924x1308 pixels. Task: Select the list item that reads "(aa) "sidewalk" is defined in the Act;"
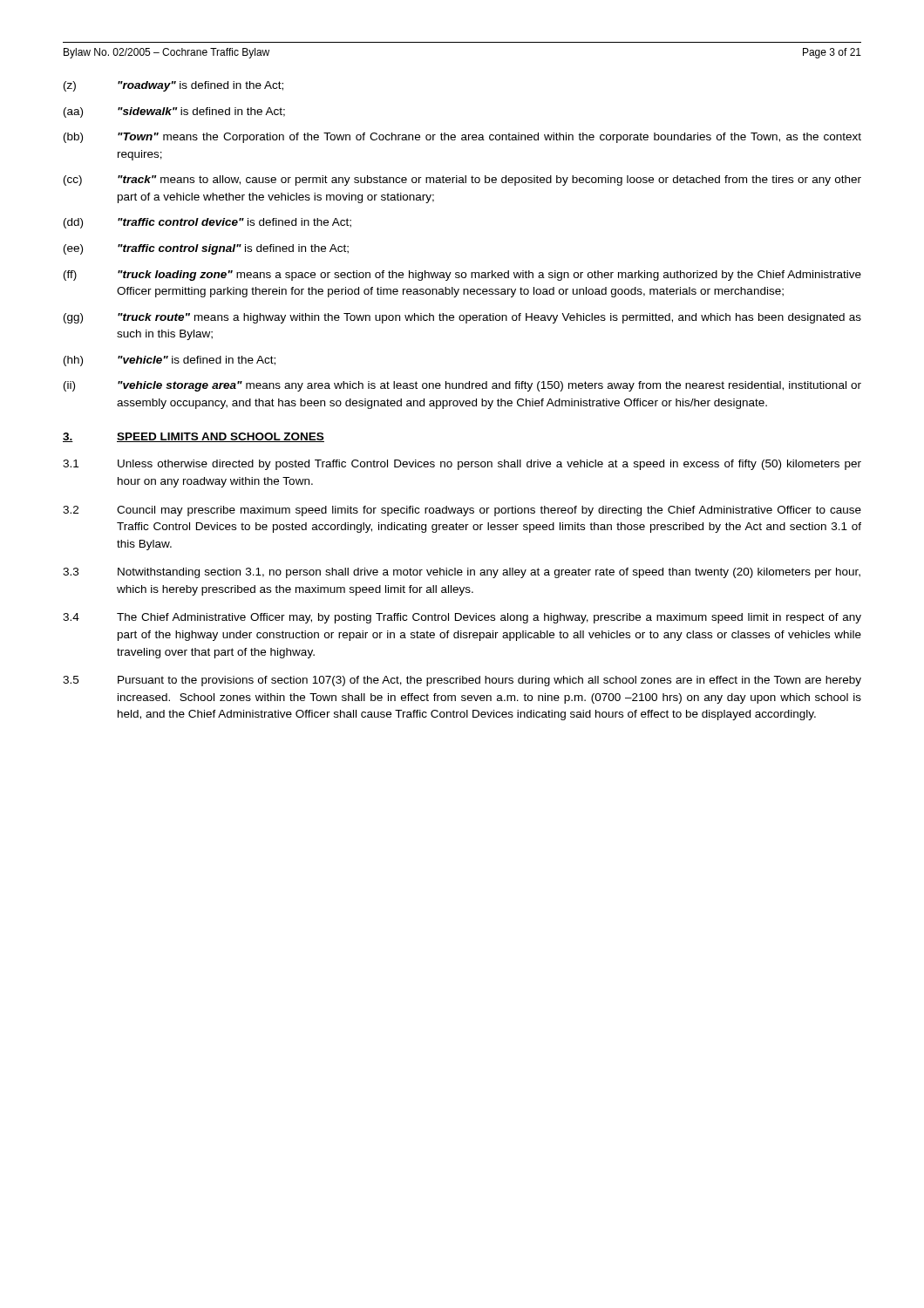(174, 112)
